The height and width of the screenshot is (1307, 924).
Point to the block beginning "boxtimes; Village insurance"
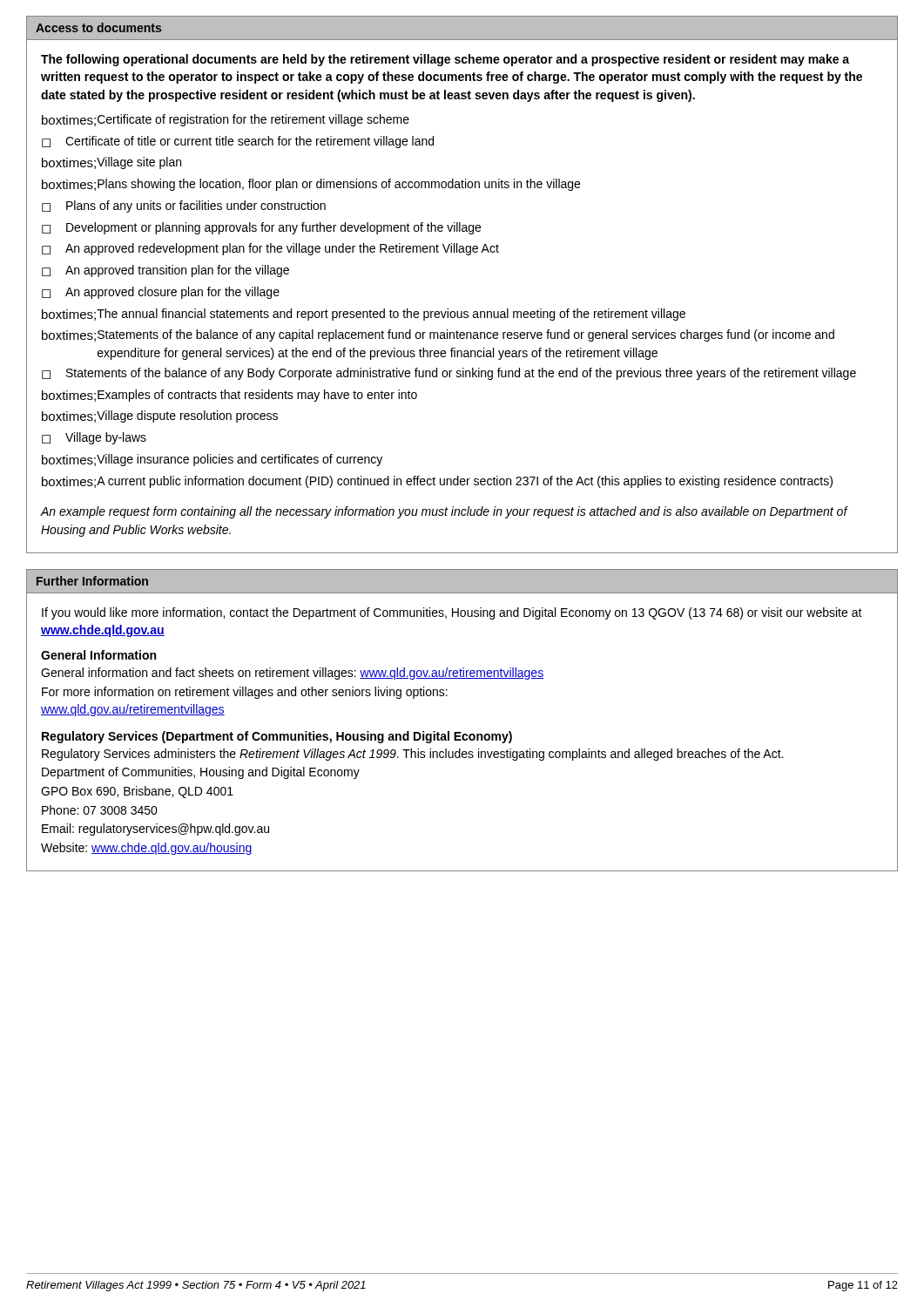pos(212,460)
